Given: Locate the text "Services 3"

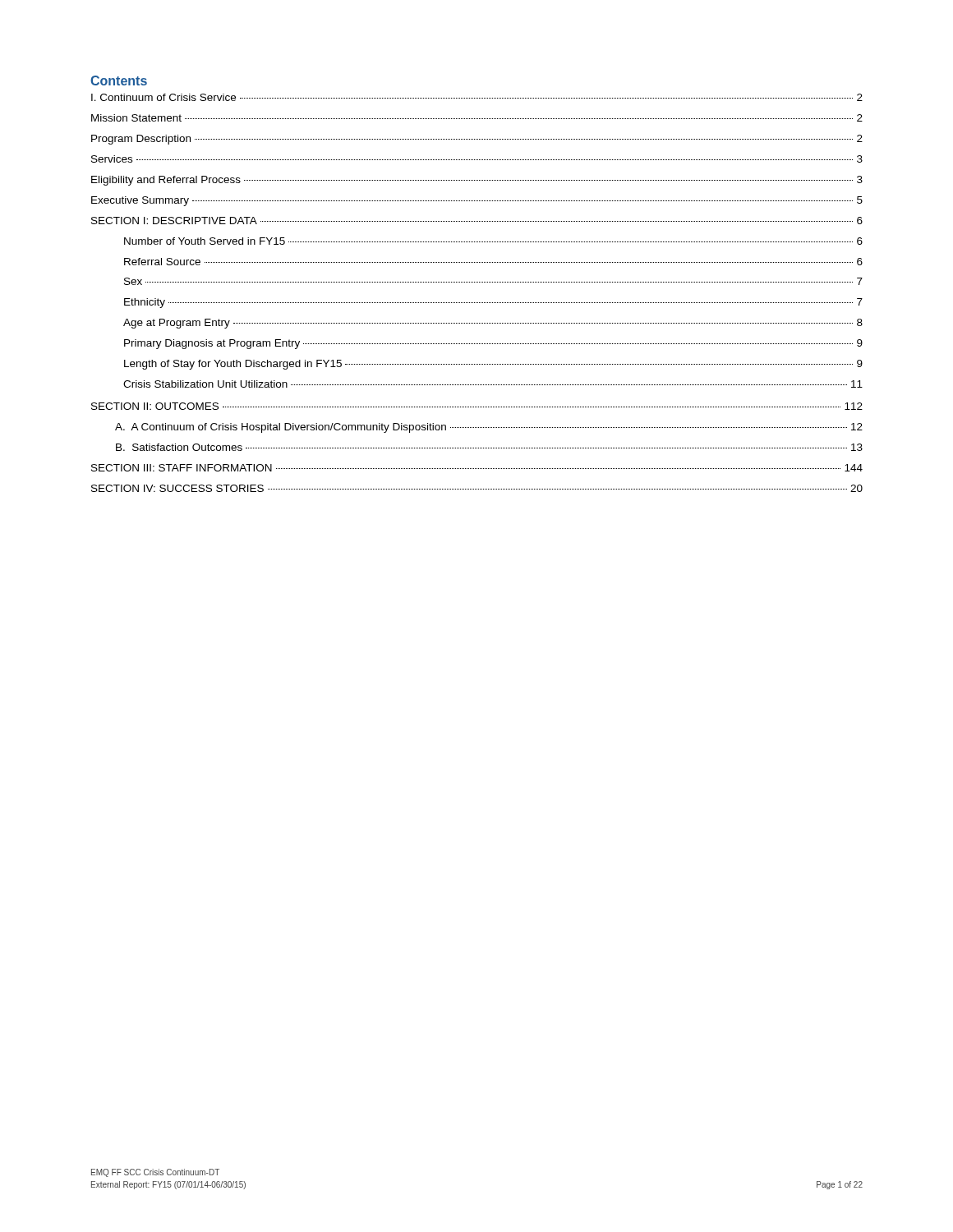Looking at the screenshot, I should (x=476, y=160).
